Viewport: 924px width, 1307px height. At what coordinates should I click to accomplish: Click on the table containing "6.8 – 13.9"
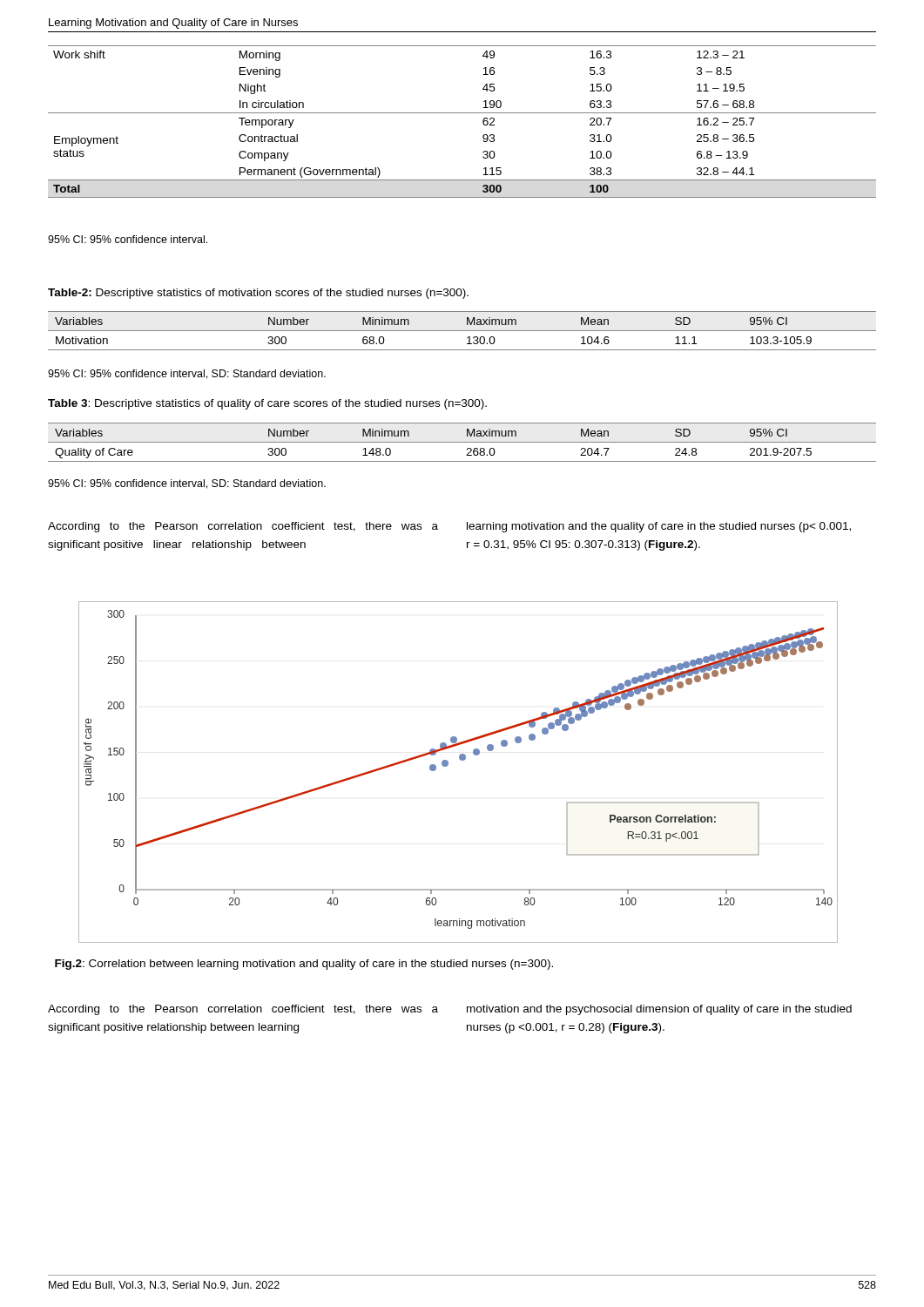462,122
